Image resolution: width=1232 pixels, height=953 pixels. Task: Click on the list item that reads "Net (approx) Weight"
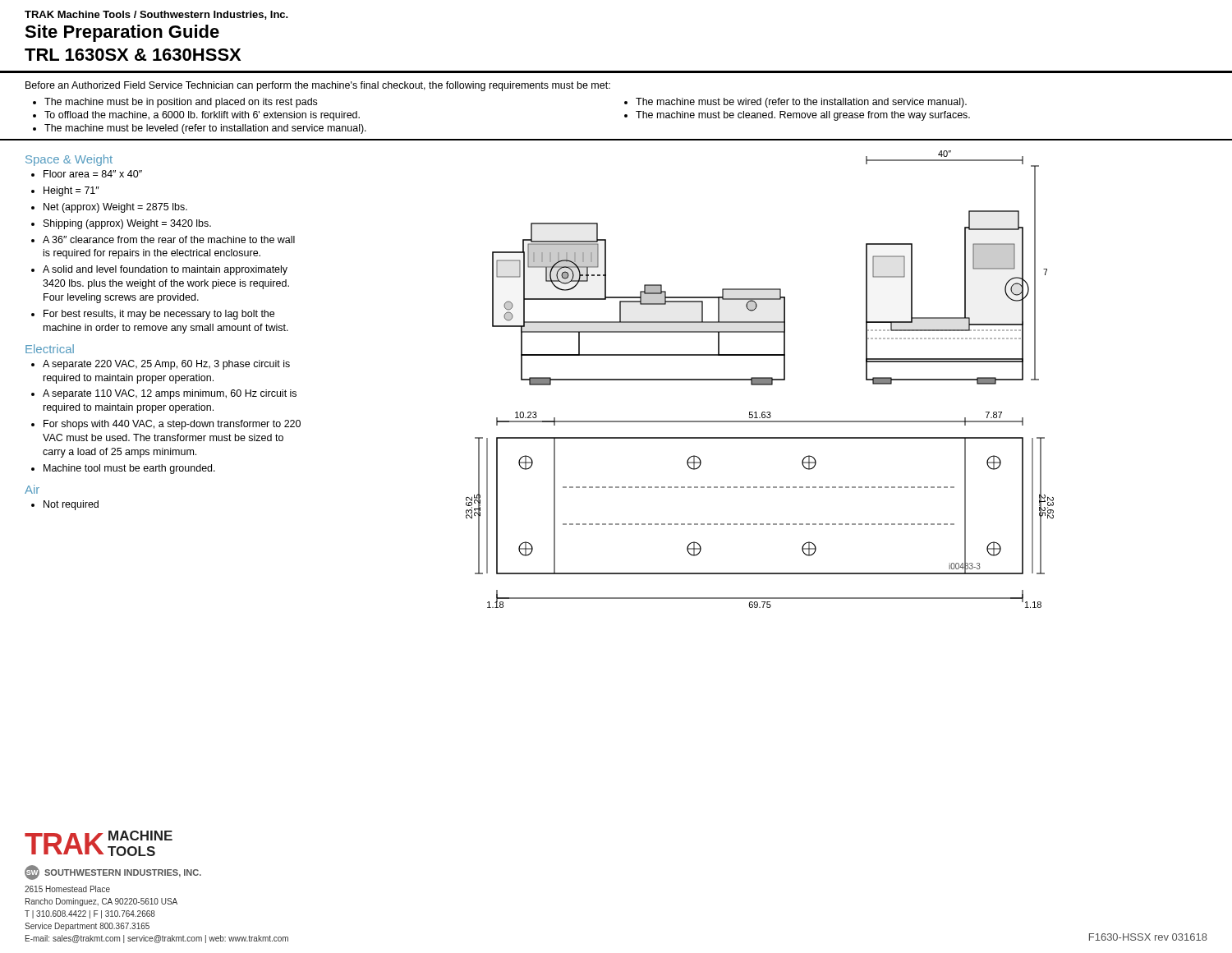point(115,207)
